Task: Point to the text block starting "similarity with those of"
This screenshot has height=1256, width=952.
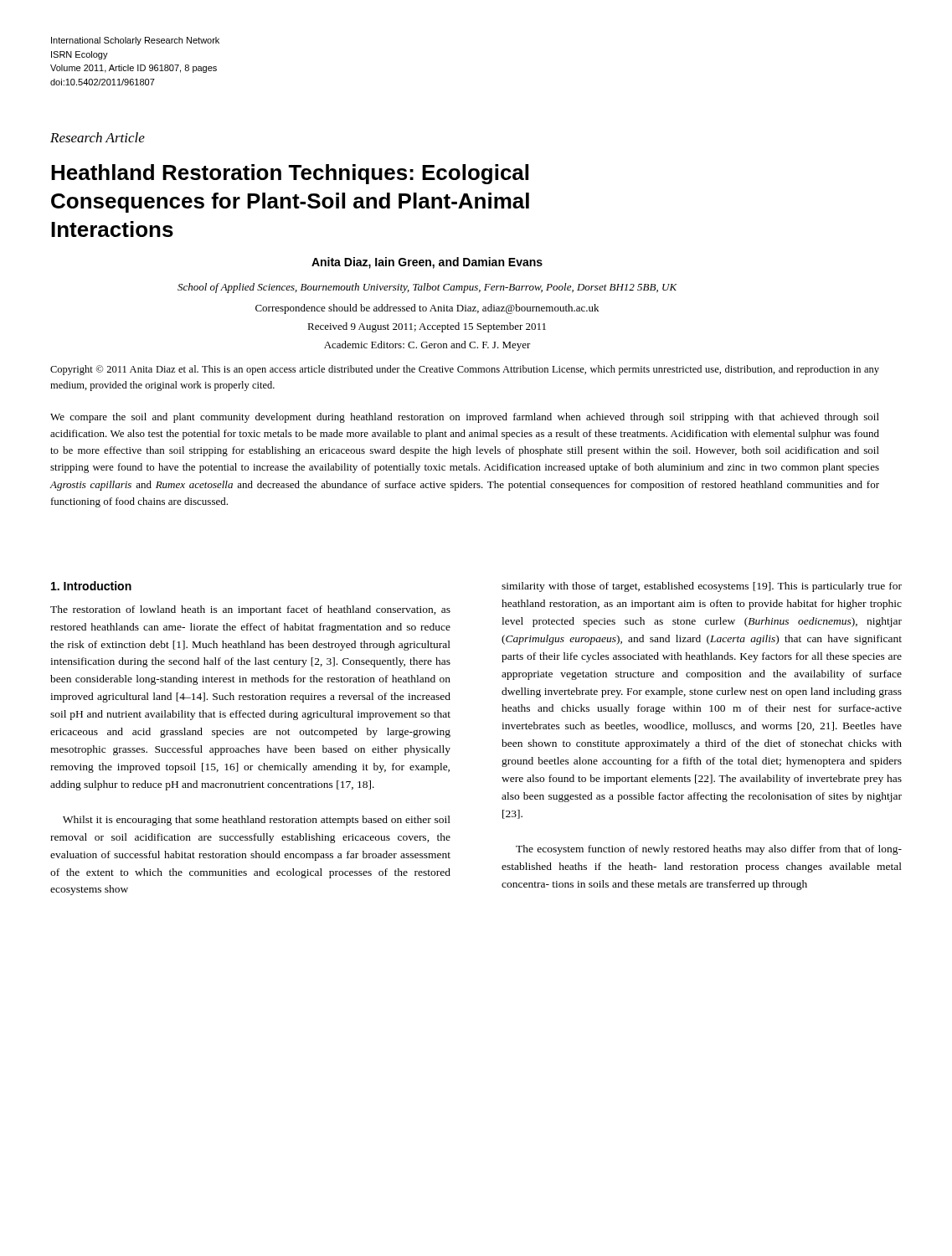Action: [x=702, y=700]
